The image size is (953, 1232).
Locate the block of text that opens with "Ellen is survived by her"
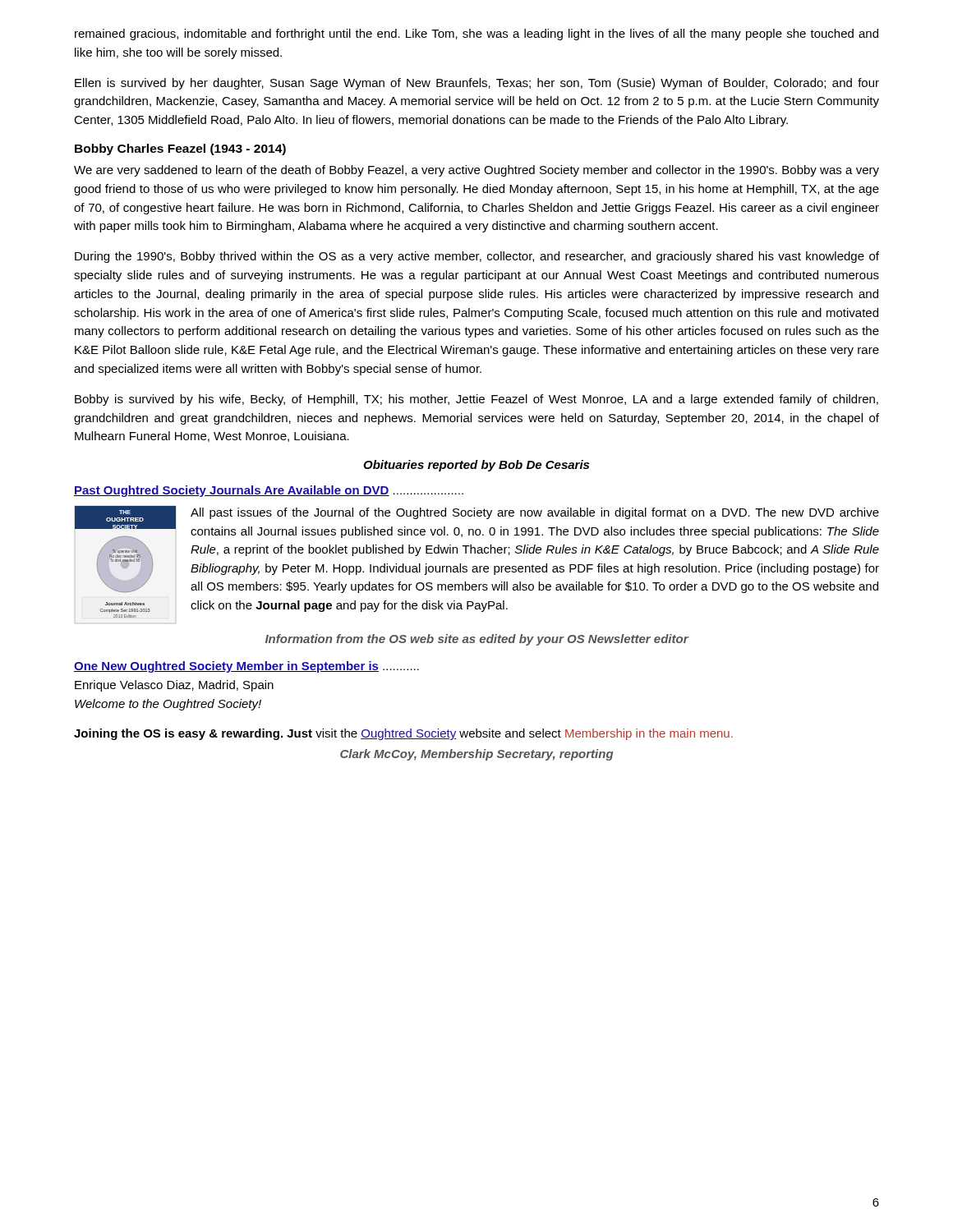476,102
